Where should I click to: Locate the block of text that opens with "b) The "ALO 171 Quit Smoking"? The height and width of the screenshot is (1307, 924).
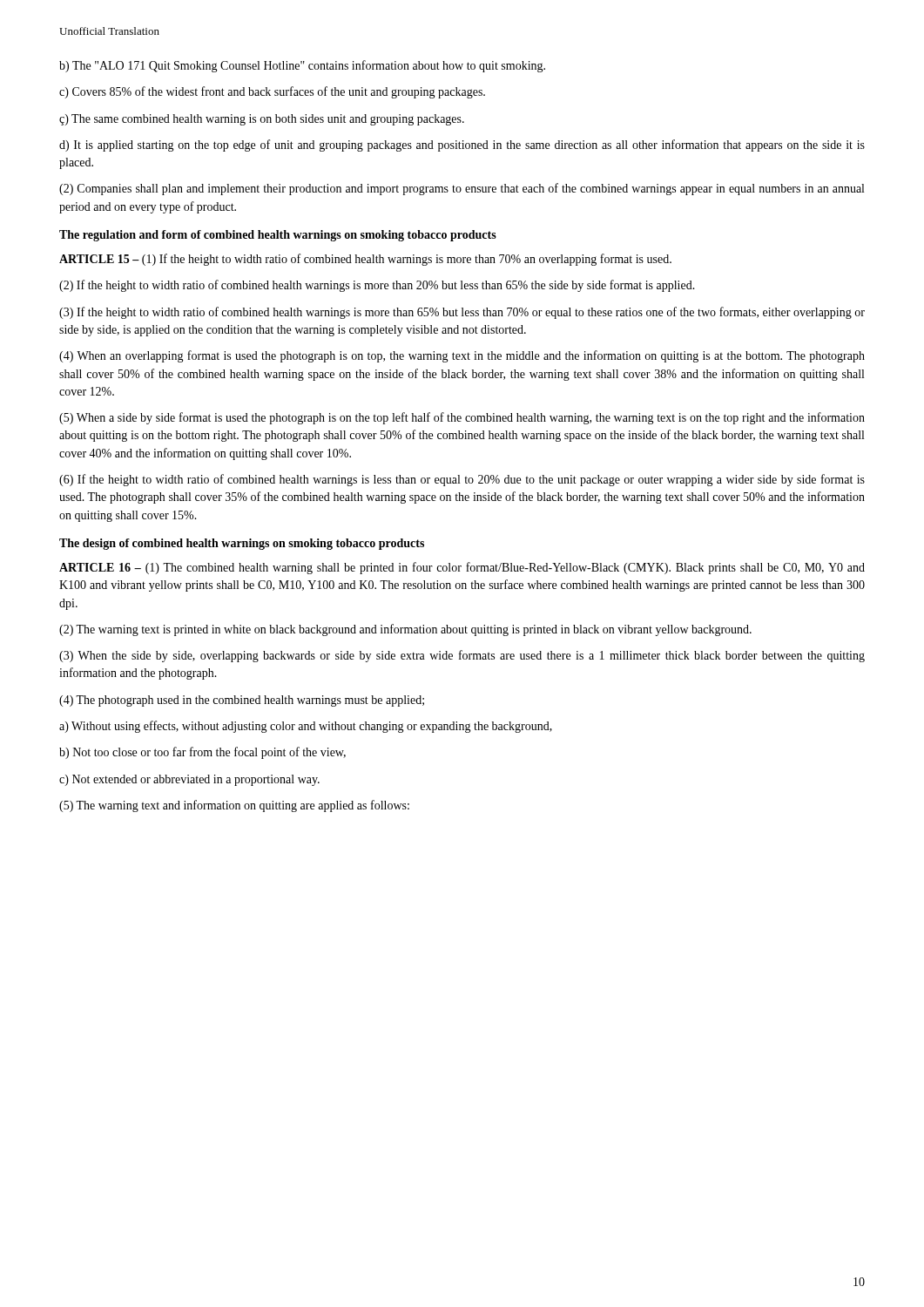click(x=303, y=66)
